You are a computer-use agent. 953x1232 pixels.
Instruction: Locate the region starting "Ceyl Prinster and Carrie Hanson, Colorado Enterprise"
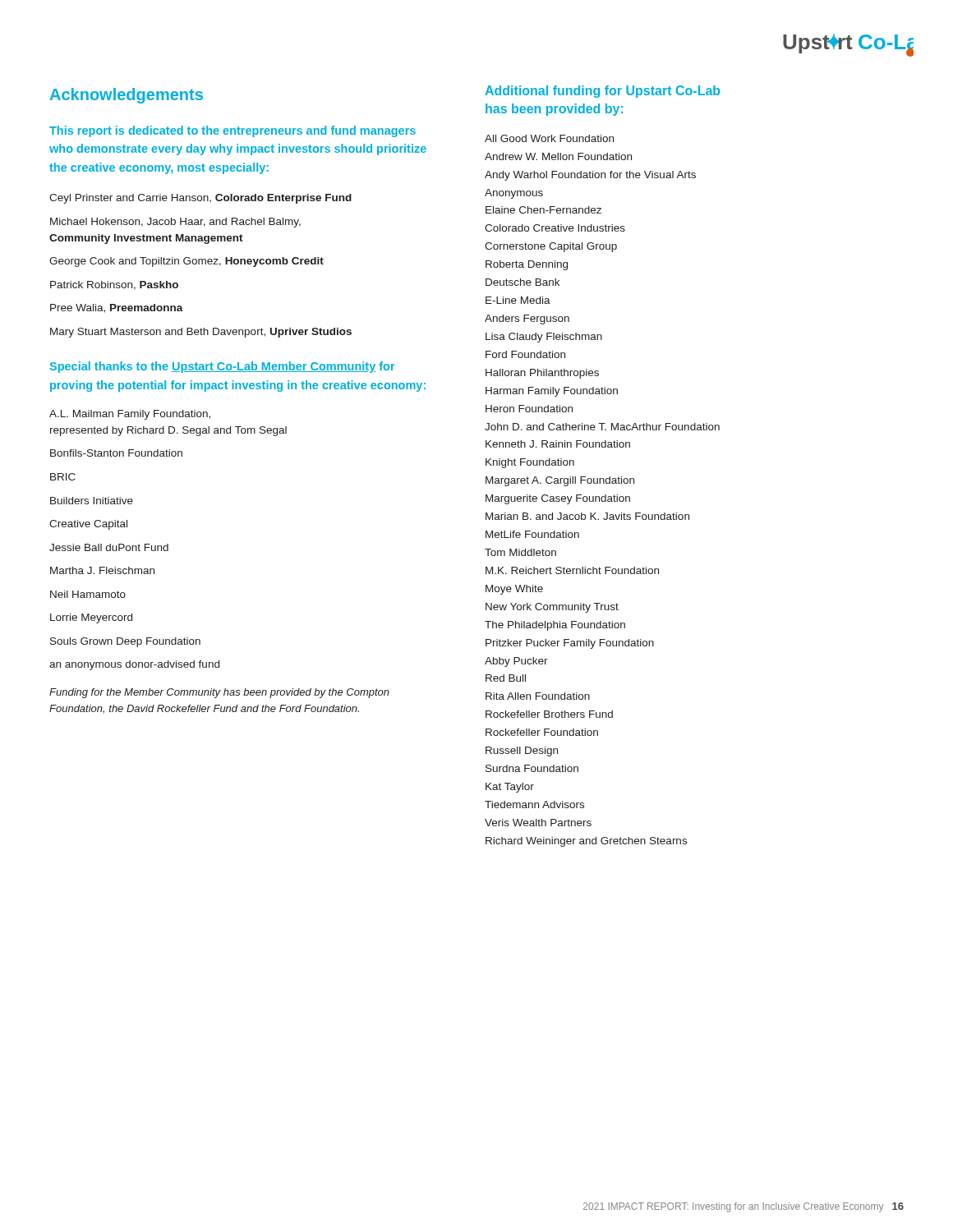201,198
